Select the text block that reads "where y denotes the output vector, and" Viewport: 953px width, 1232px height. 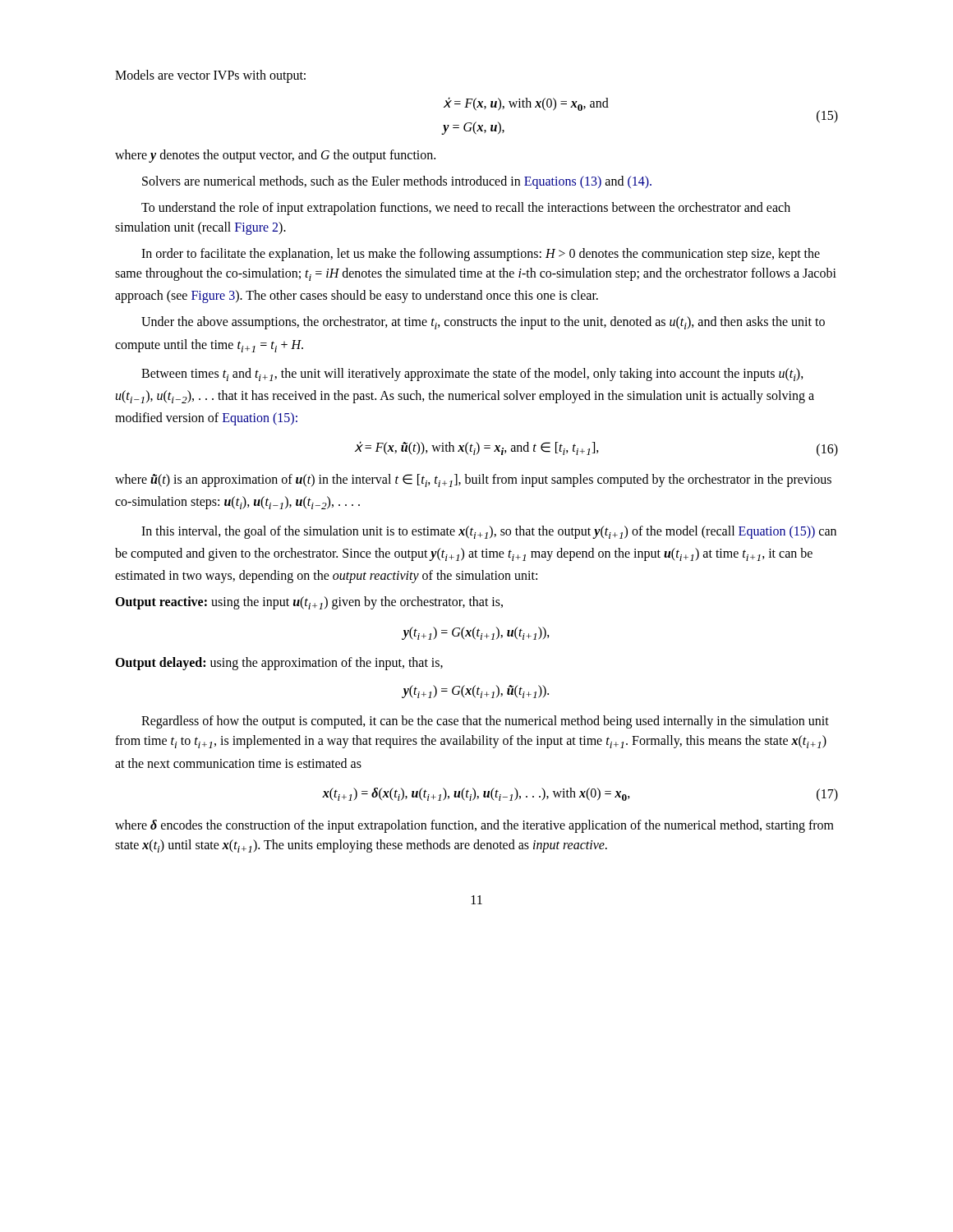(x=276, y=155)
